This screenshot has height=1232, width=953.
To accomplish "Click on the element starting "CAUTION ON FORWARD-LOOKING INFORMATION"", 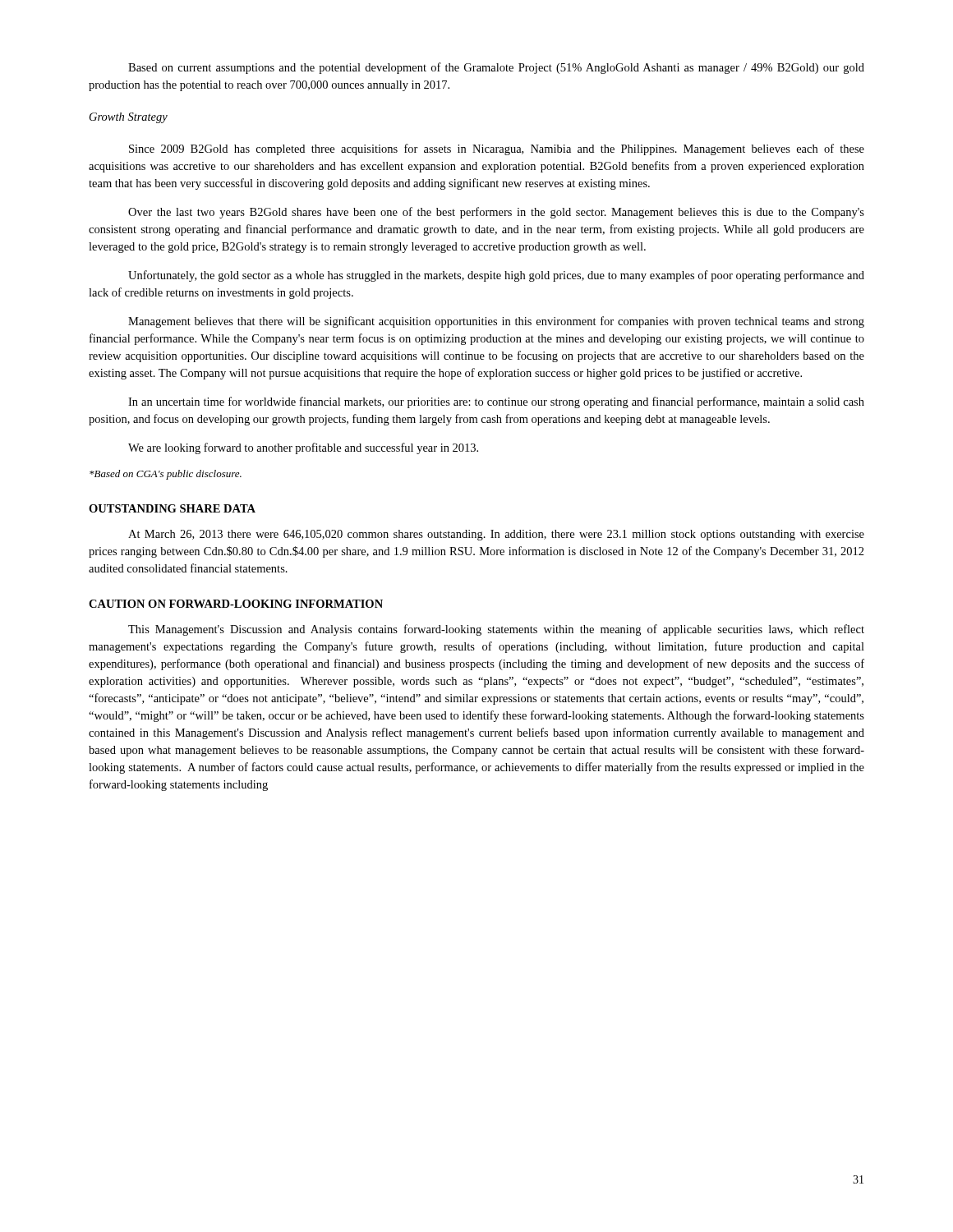I will (x=236, y=604).
